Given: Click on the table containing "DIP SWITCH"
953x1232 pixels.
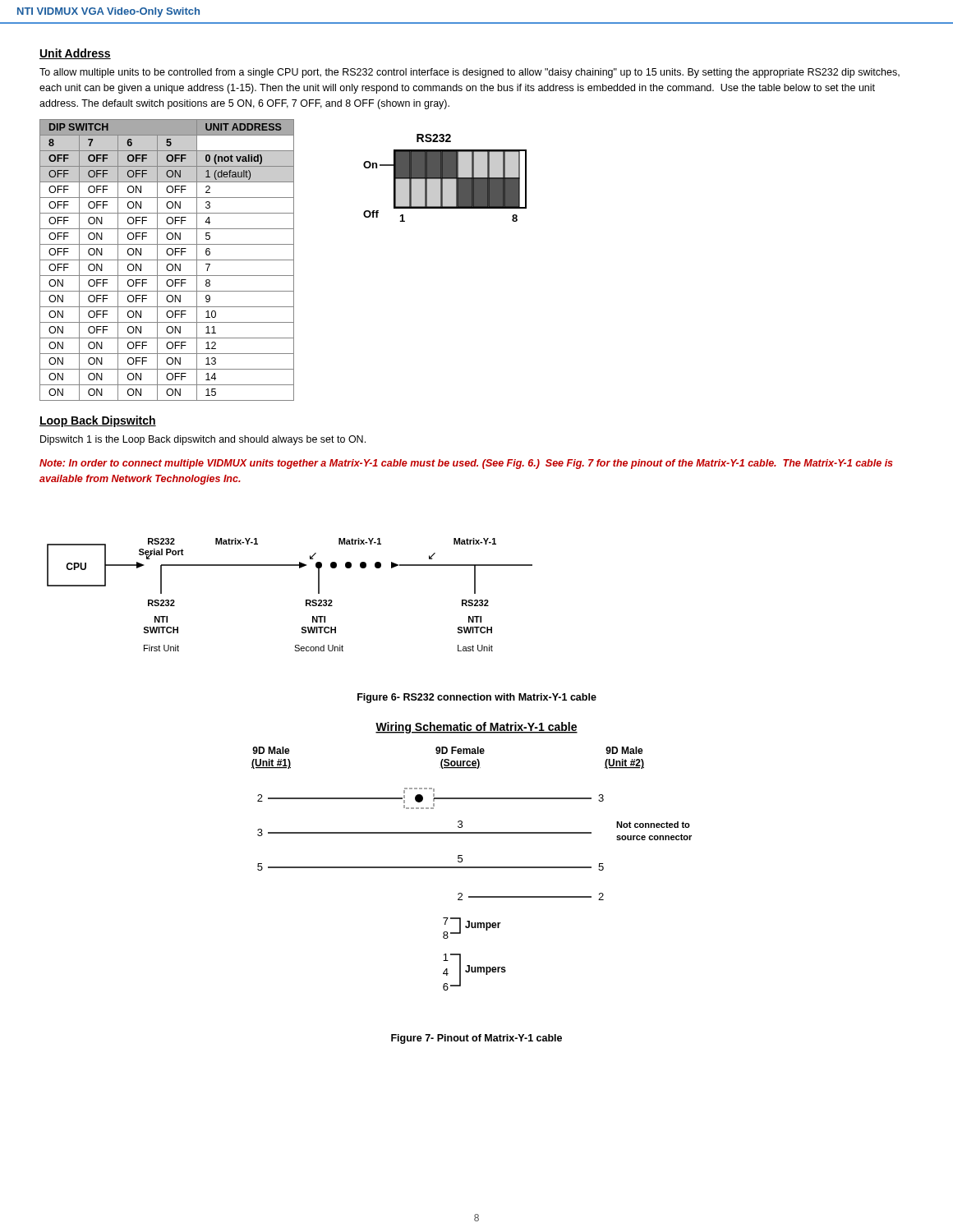Looking at the screenshot, I should point(167,260).
